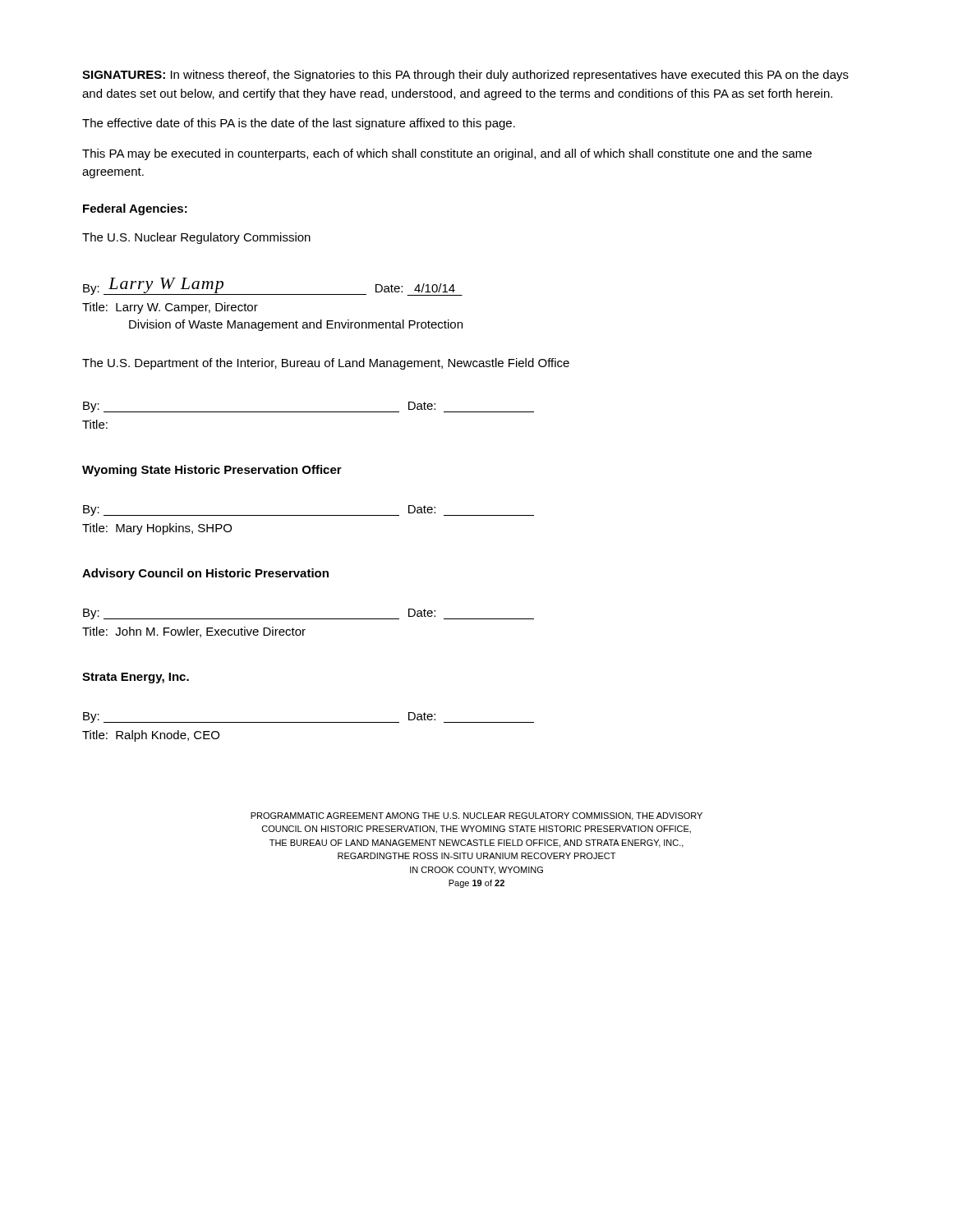Where does it say "By: Date: Title: Ralph Knode, CEO"?
The width and height of the screenshot is (953, 1232).
coord(476,725)
